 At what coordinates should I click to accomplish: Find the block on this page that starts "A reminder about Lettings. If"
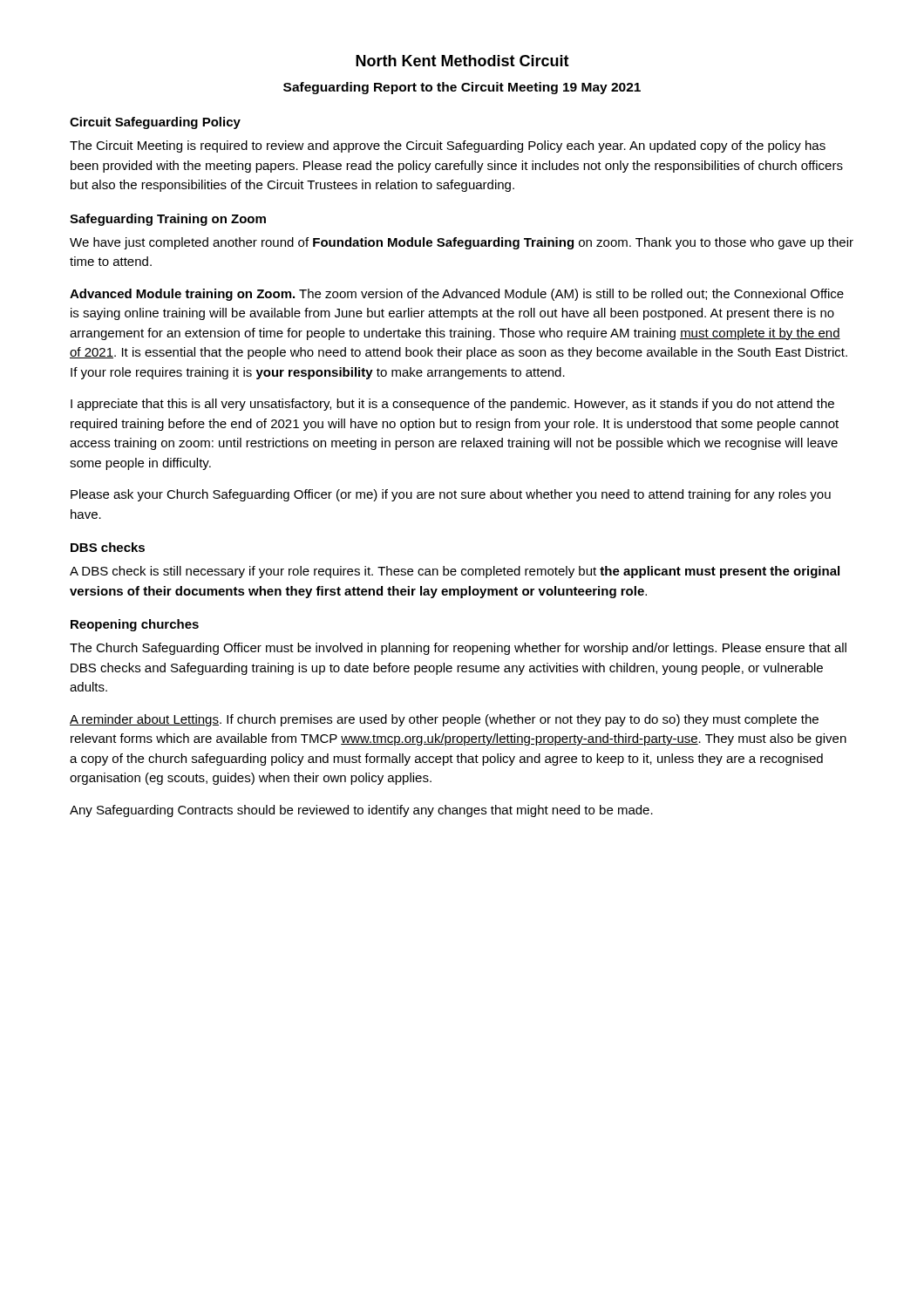coord(458,748)
